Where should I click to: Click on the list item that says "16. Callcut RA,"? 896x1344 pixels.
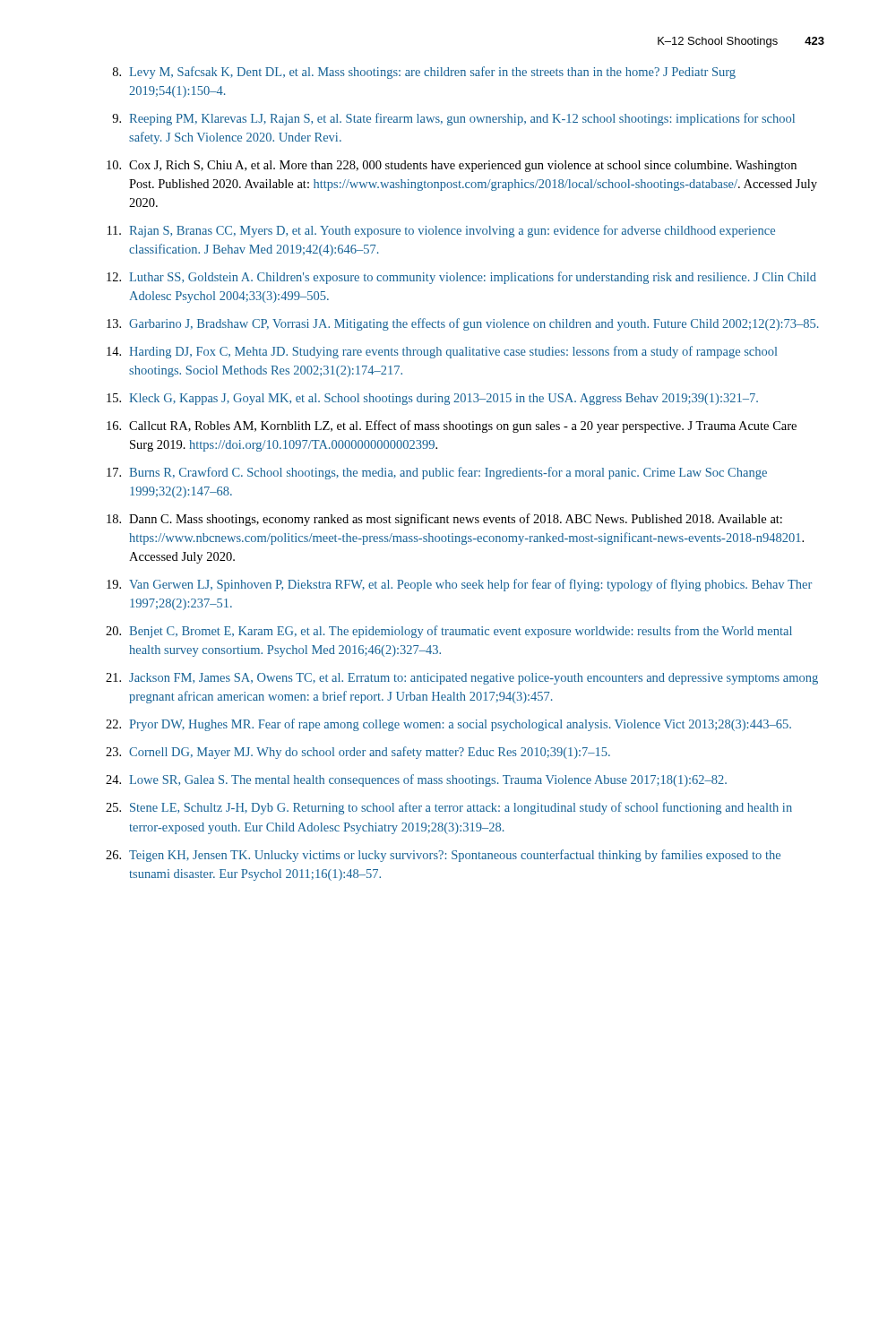coord(457,436)
